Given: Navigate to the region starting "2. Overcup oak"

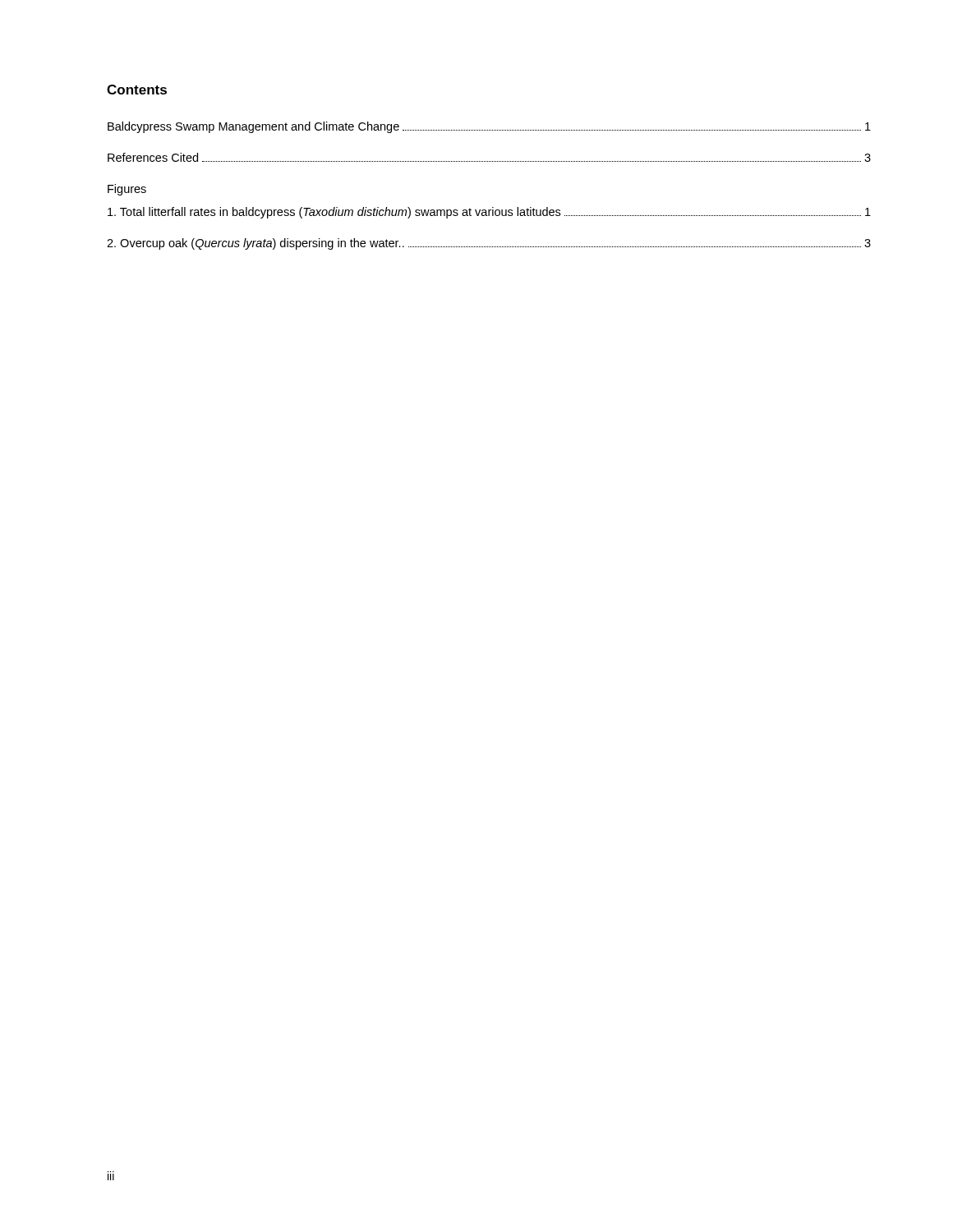Looking at the screenshot, I should [x=489, y=243].
